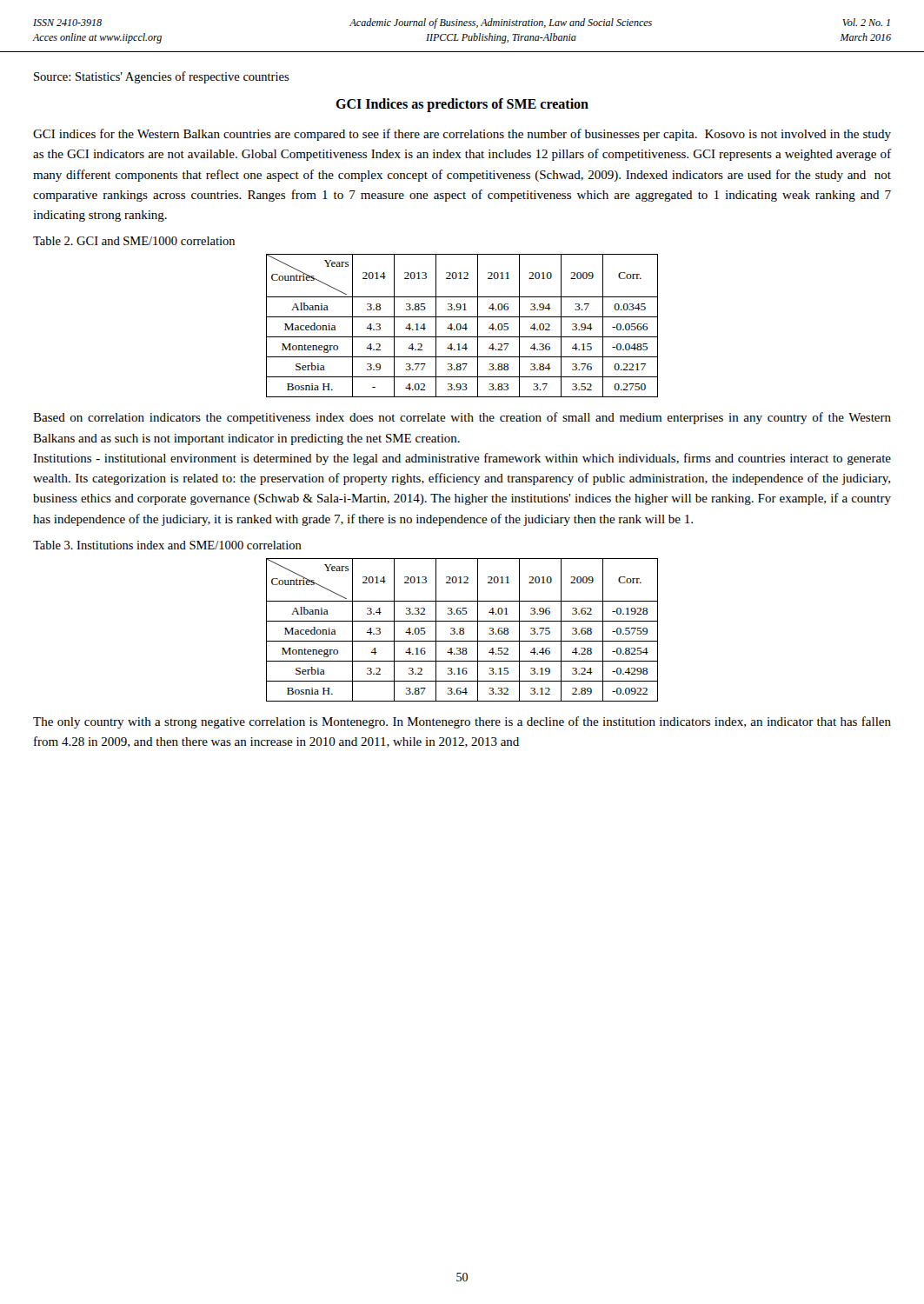924x1304 pixels.
Task: Select the section header with the text "GCI Indices as predictors of SME"
Action: coord(462,104)
